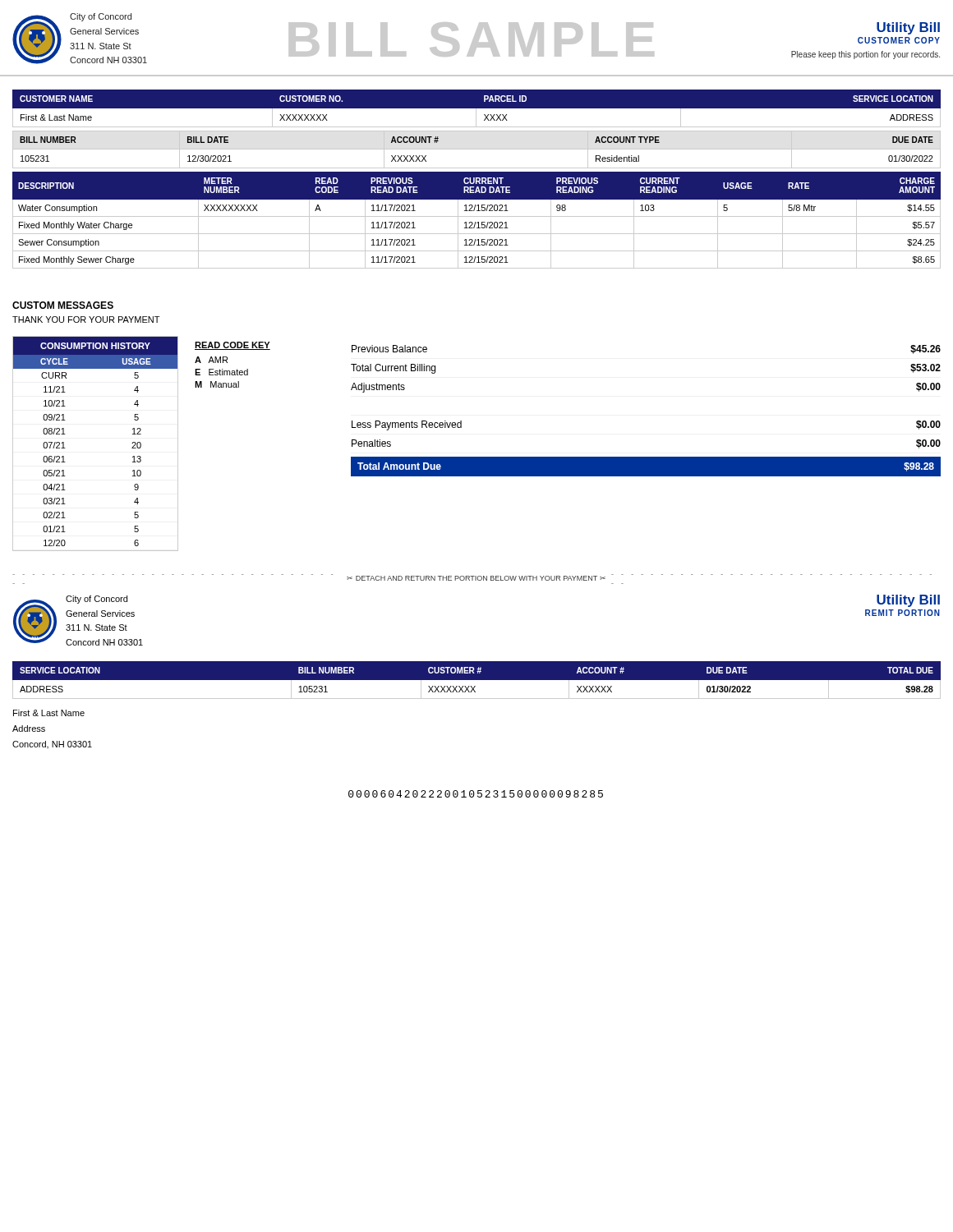Screen dimensions: 1232x953
Task: Click on the text starting "READ CODE KEY A AMR E Estimated"
Action: pos(232,346)
